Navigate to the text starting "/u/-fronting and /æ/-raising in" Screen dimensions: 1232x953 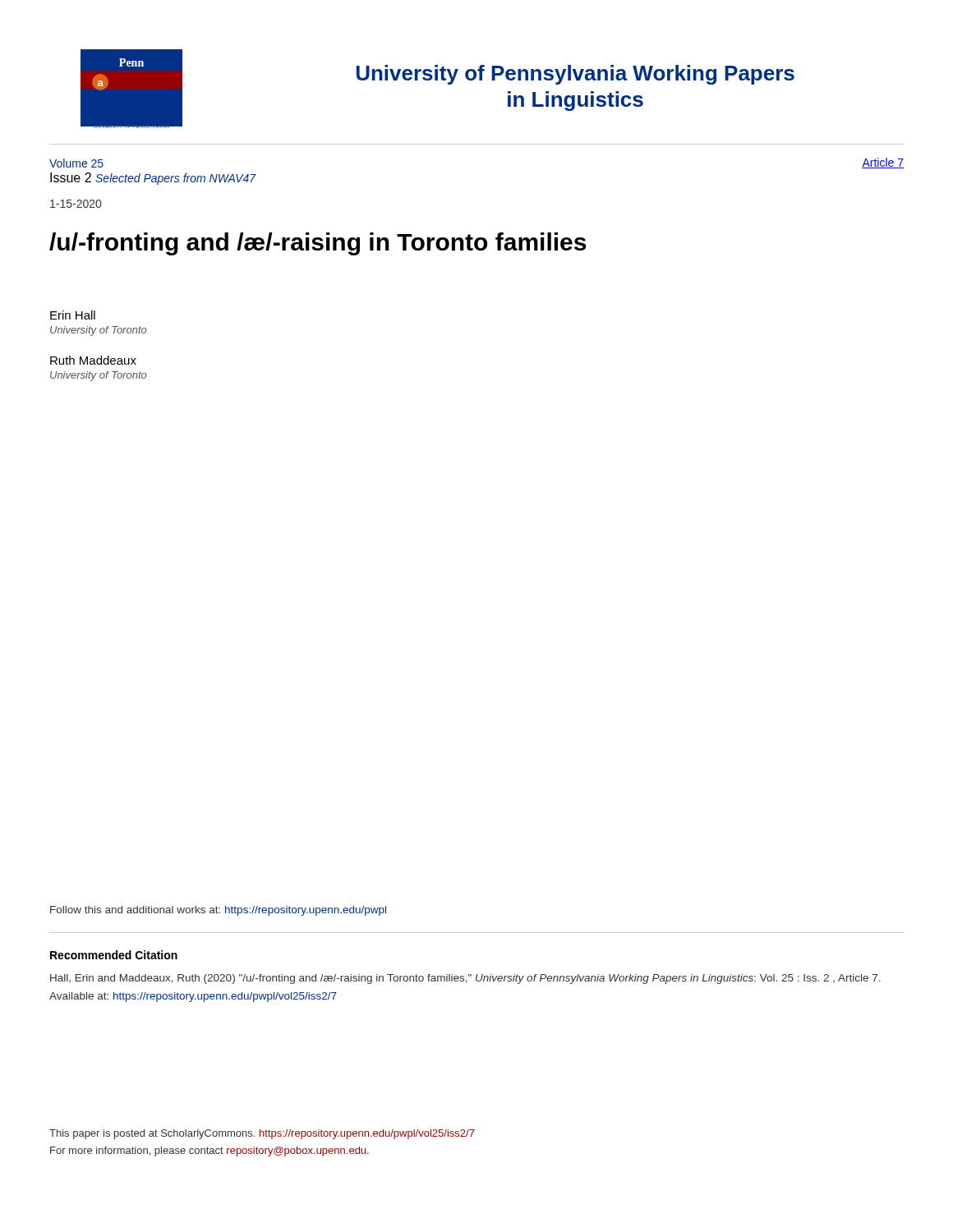coord(318,242)
